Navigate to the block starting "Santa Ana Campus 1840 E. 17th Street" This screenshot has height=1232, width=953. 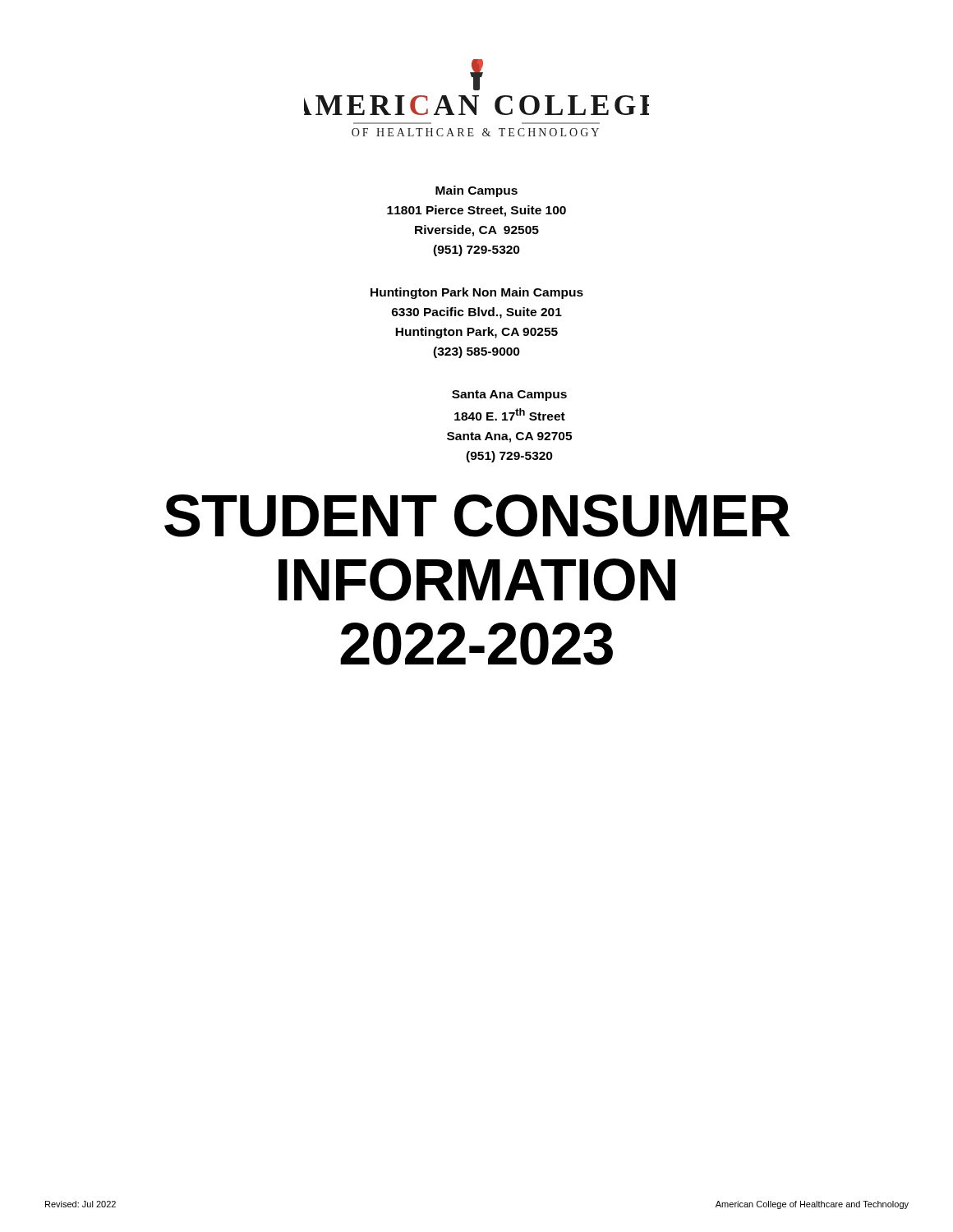(509, 425)
